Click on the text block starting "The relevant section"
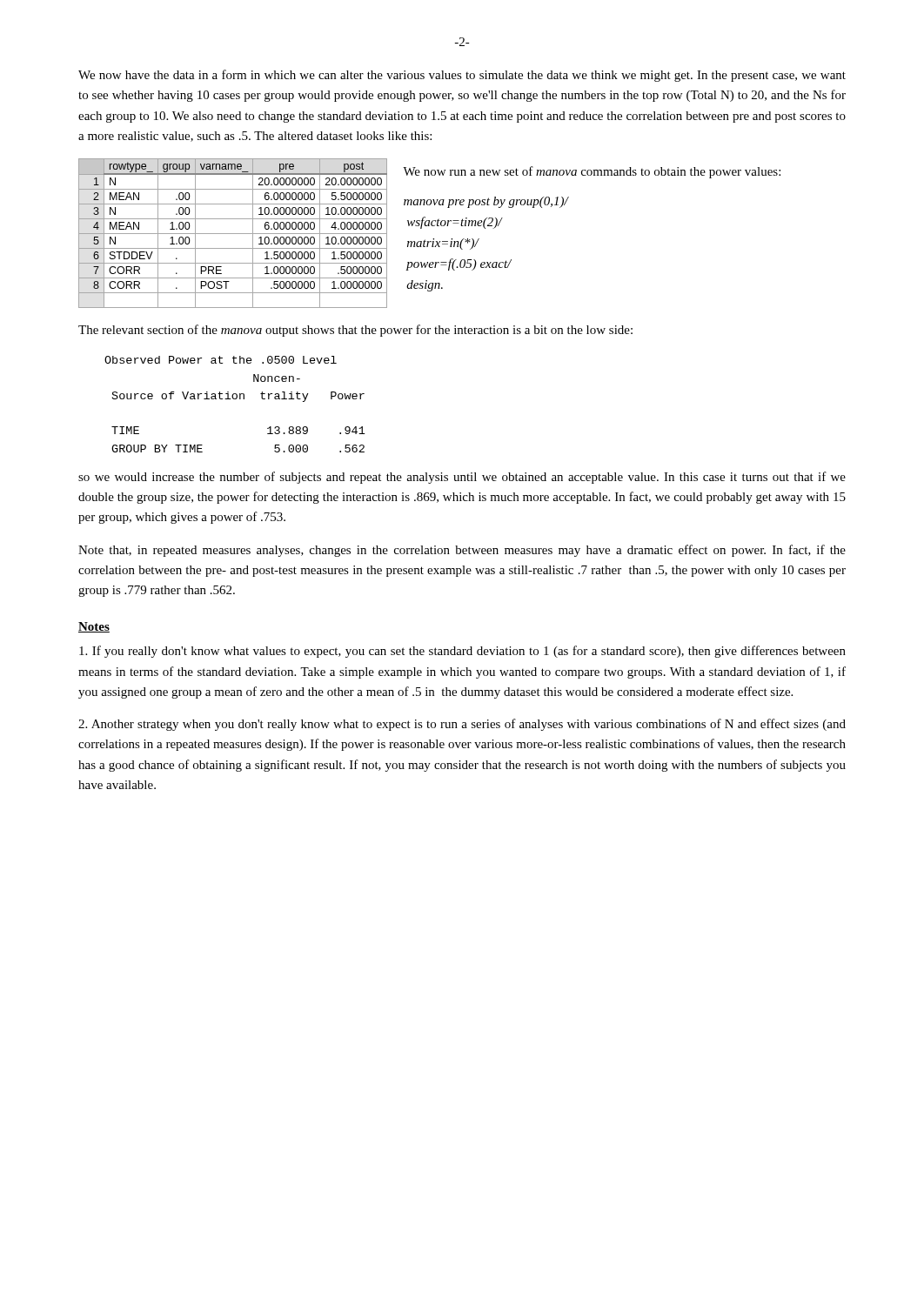924x1305 pixels. pyautogui.click(x=356, y=330)
